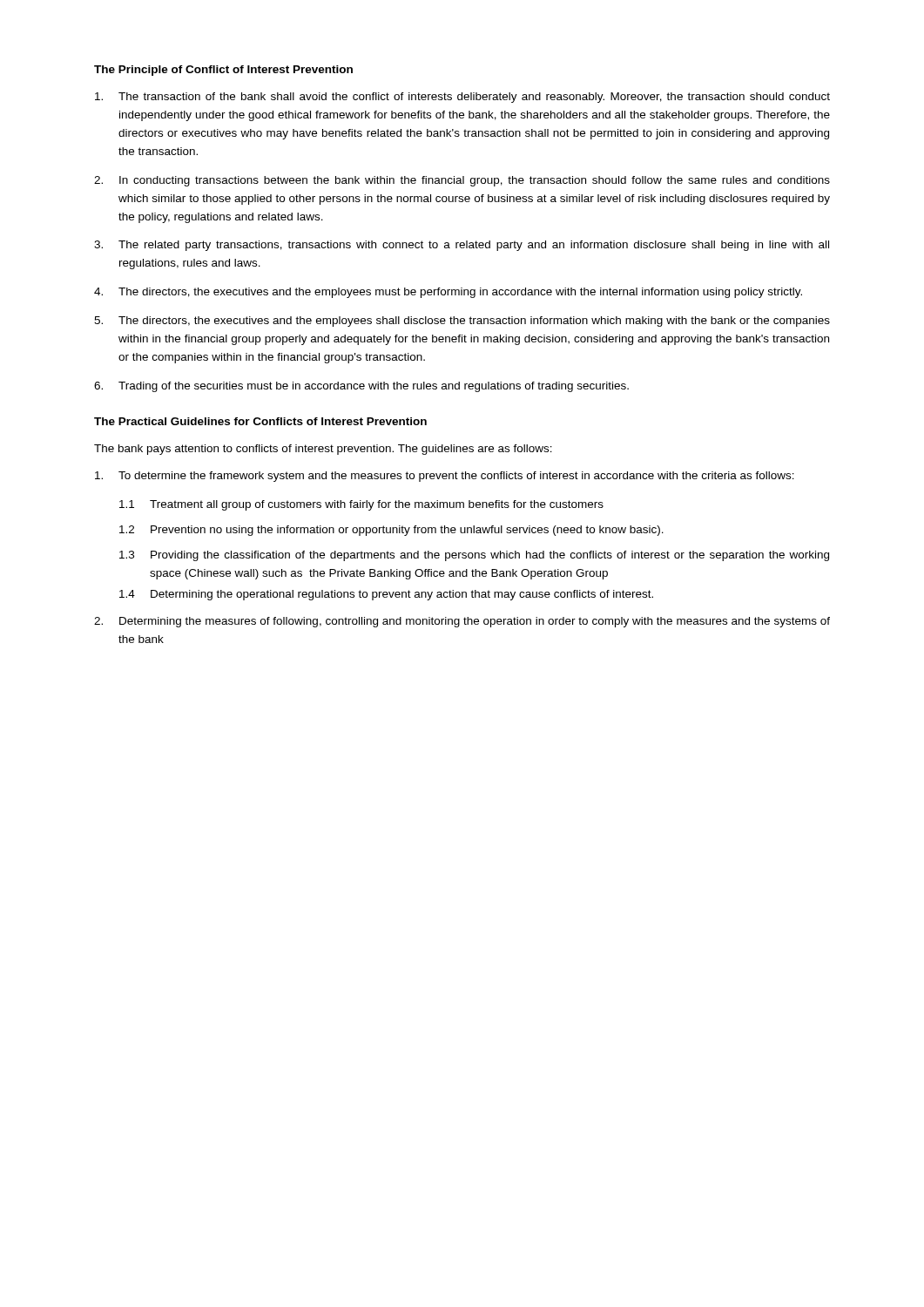Locate the block starting "2 Prevention no"
The height and width of the screenshot is (1307, 924).
pos(474,530)
